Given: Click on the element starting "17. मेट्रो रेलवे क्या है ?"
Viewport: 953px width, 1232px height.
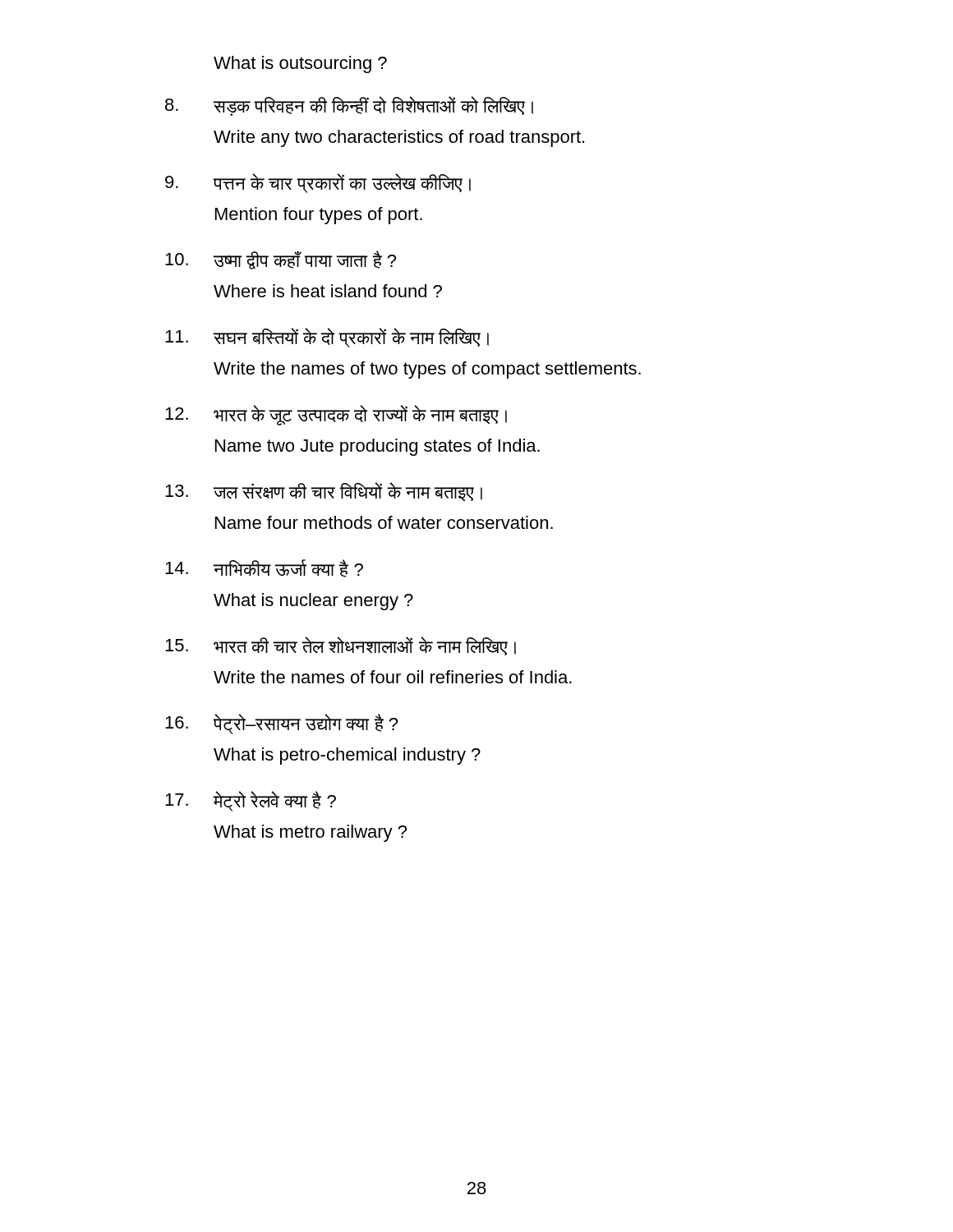Looking at the screenshot, I should point(251,801).
